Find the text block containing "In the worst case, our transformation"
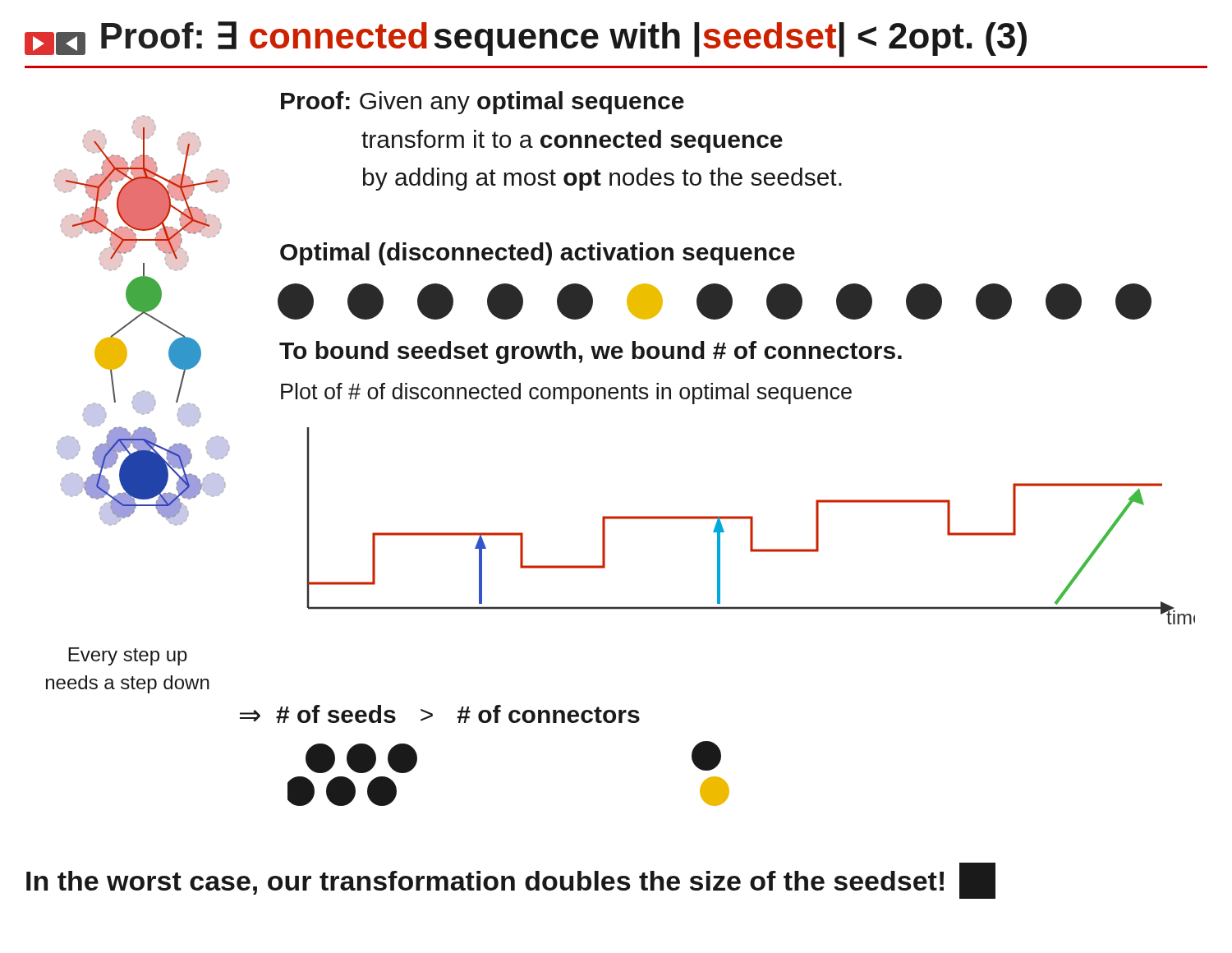This screenshot has width=1232, height=953. click(510, 881)
